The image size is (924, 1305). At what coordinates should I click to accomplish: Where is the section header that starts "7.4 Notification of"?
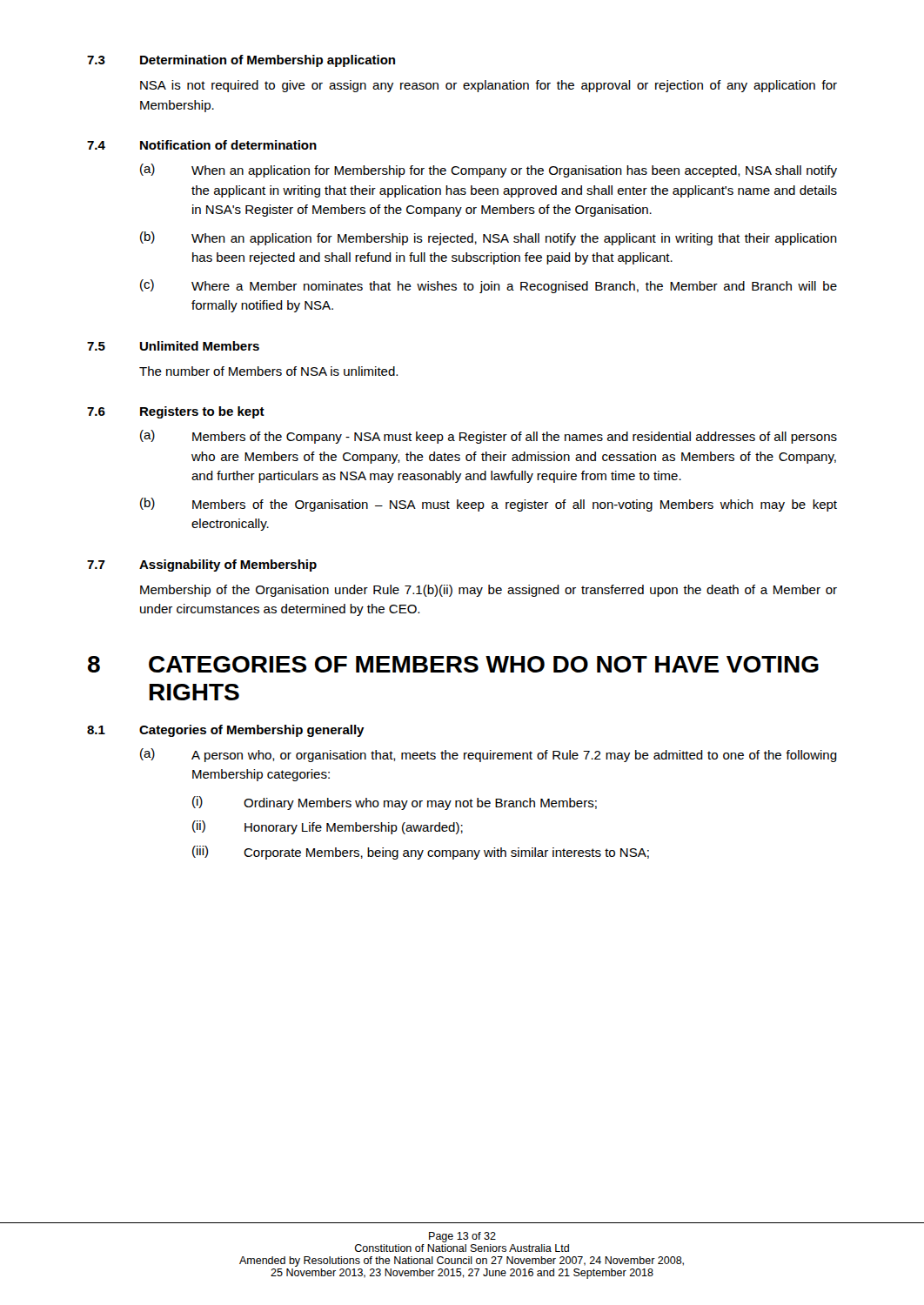pos(202,145)
